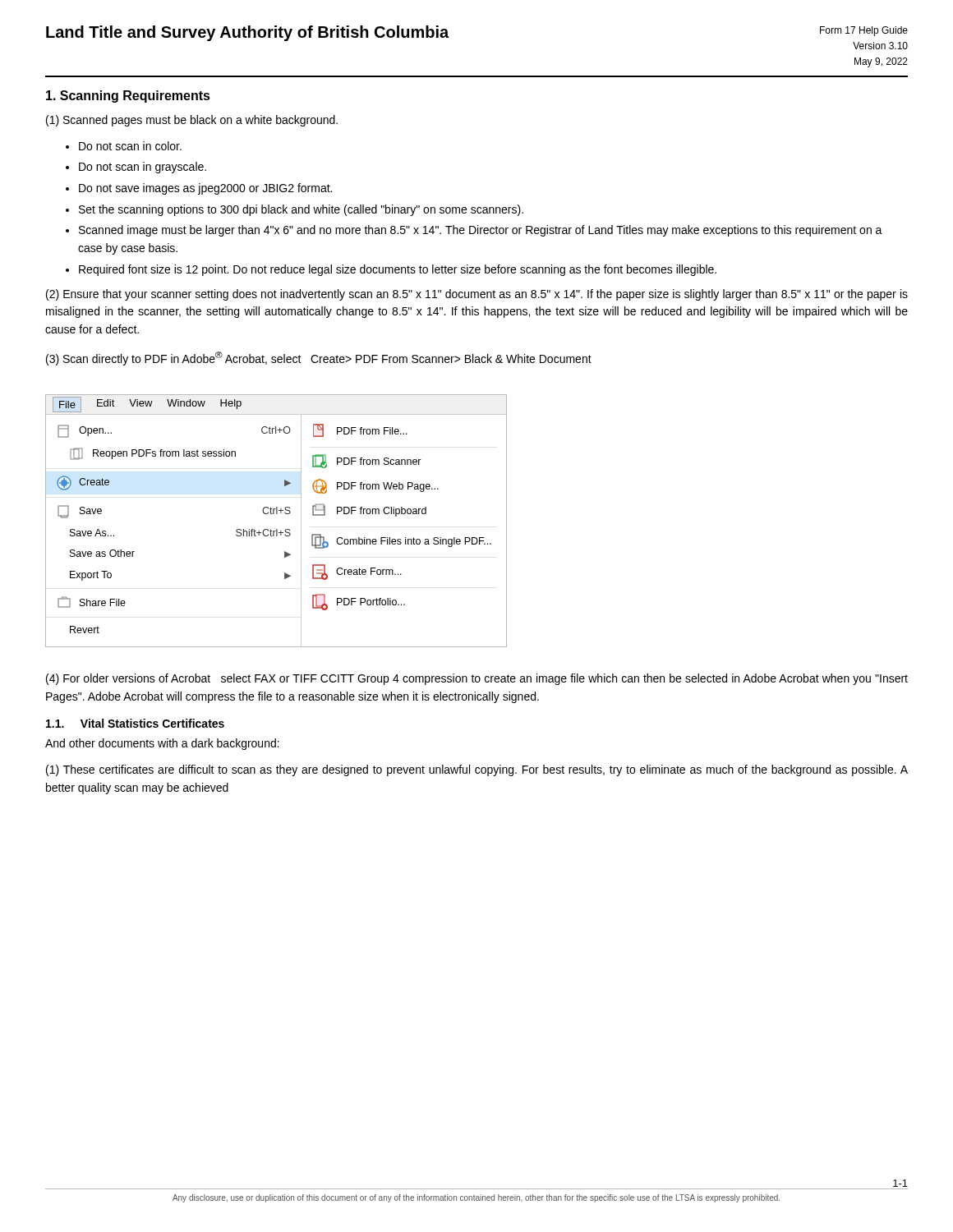The width and height of the screenshot is (953, 1232).
Task: Locate the block starting "Do not scan in grayscale."
Action: tap(143, 167)
